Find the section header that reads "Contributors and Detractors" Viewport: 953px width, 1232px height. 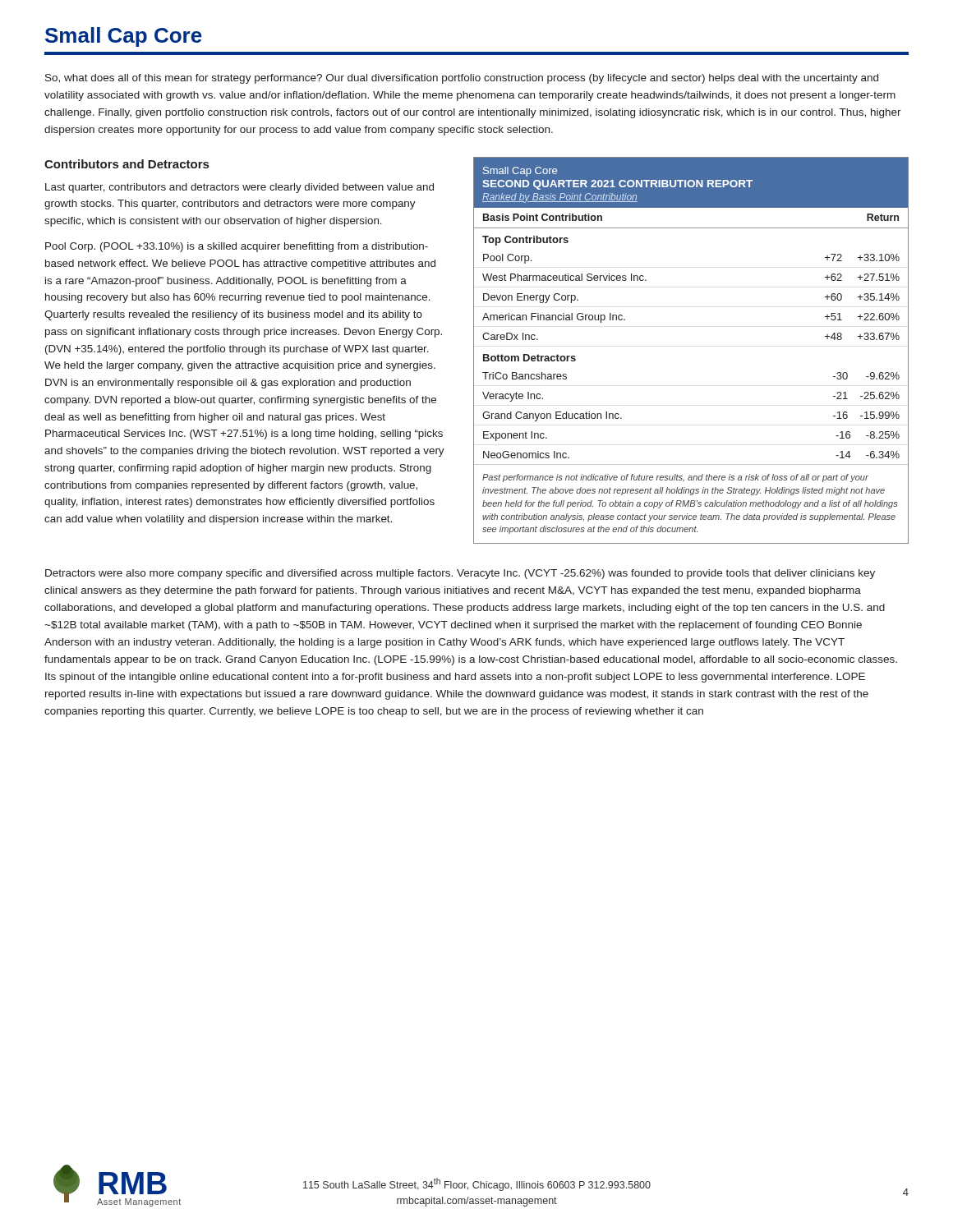pos(127,164)
